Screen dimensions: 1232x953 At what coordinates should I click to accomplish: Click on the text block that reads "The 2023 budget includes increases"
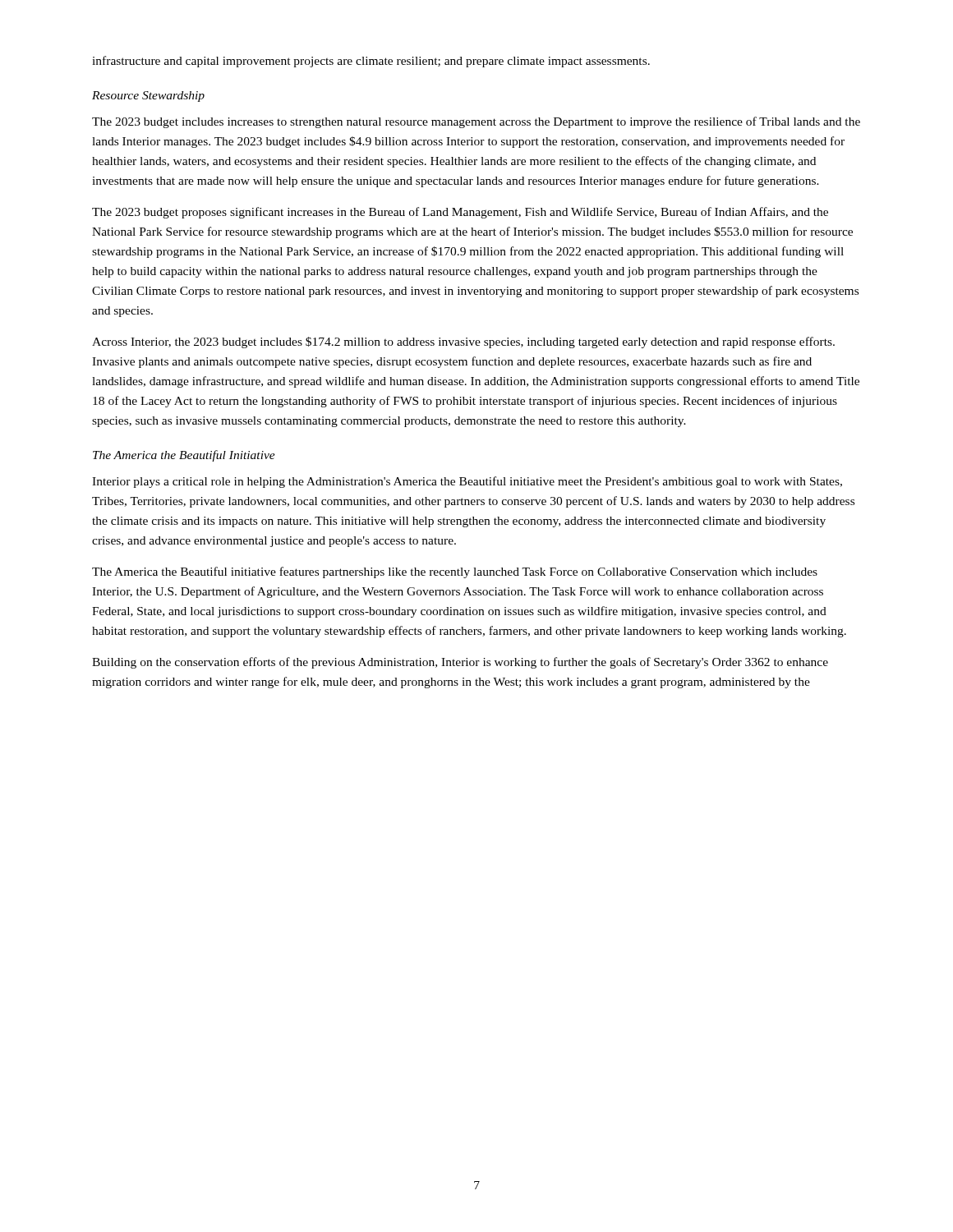point(476,151)
